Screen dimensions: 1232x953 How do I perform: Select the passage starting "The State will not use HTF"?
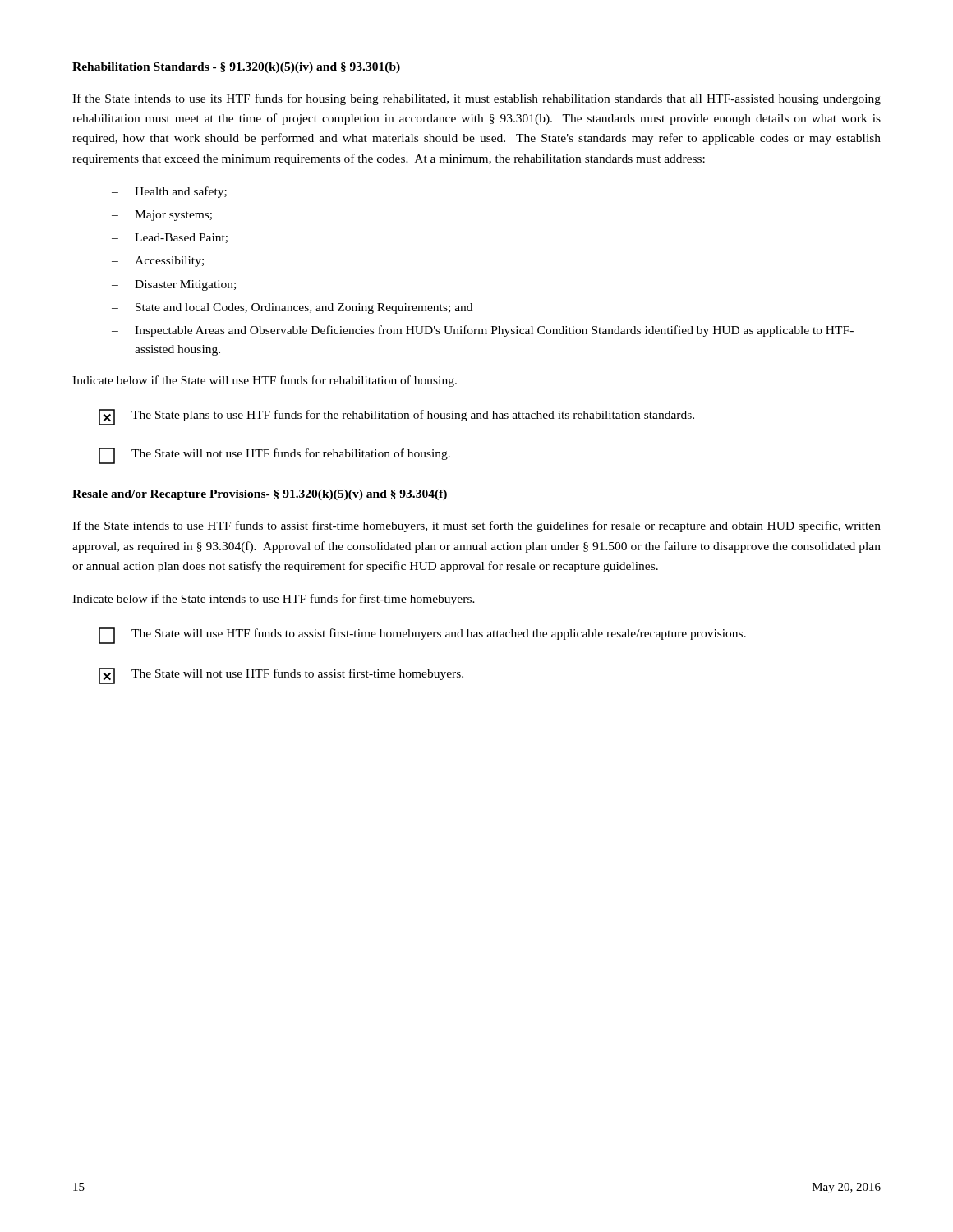(x=275, y=454)
